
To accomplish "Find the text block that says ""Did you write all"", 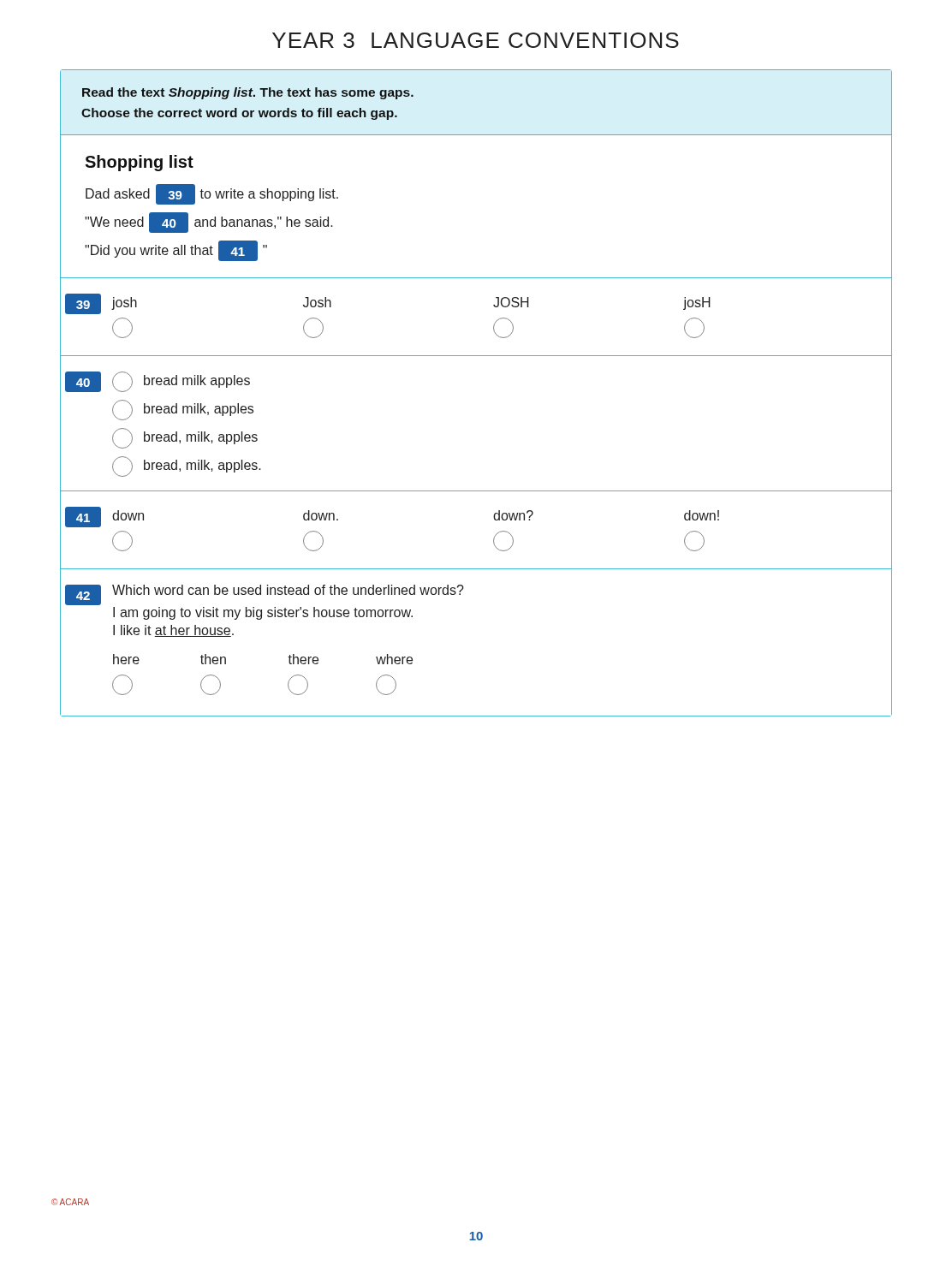I will (x=176, y=251).
